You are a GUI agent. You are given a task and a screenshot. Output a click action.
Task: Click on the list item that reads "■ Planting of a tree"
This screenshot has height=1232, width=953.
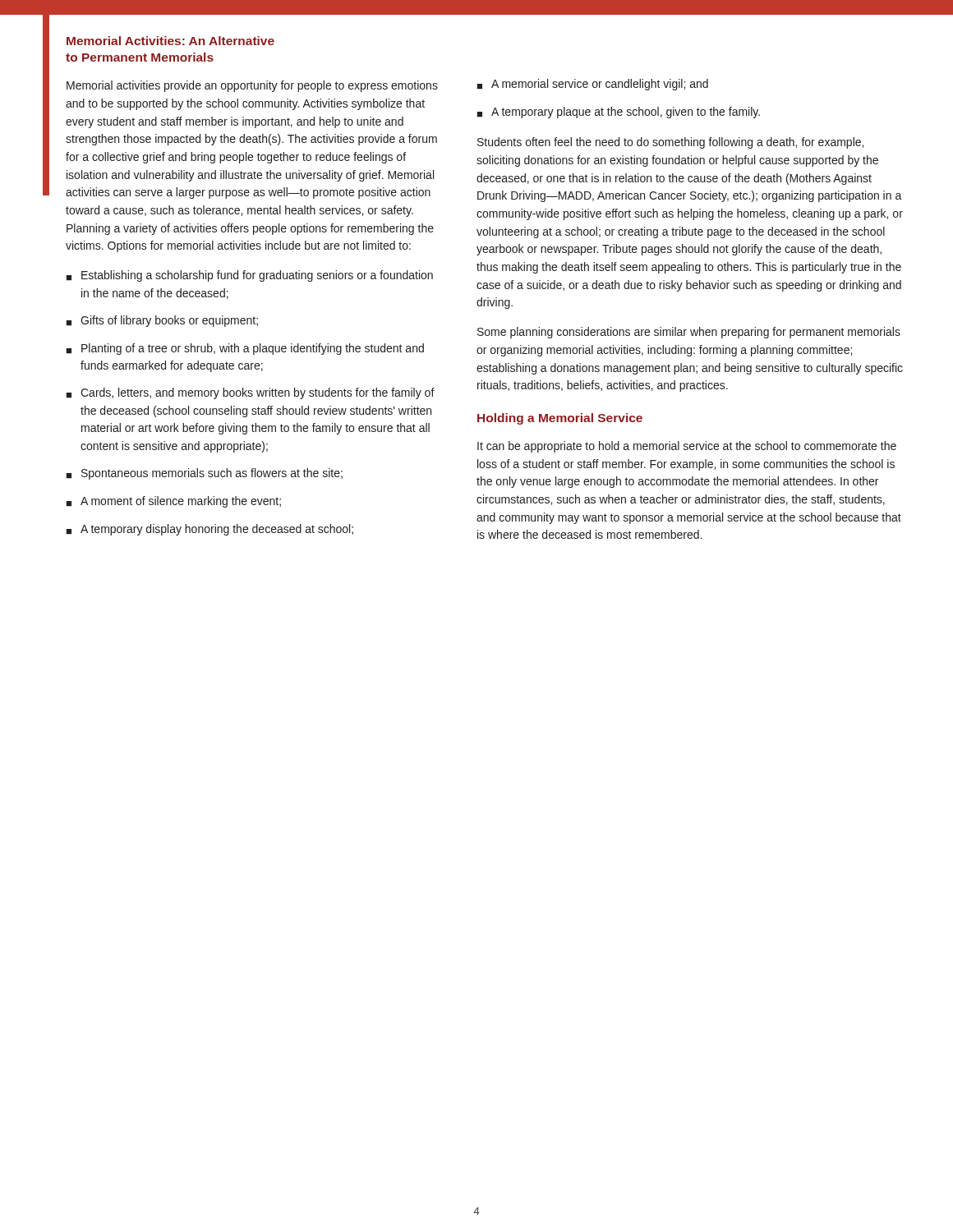click(255, 358)
